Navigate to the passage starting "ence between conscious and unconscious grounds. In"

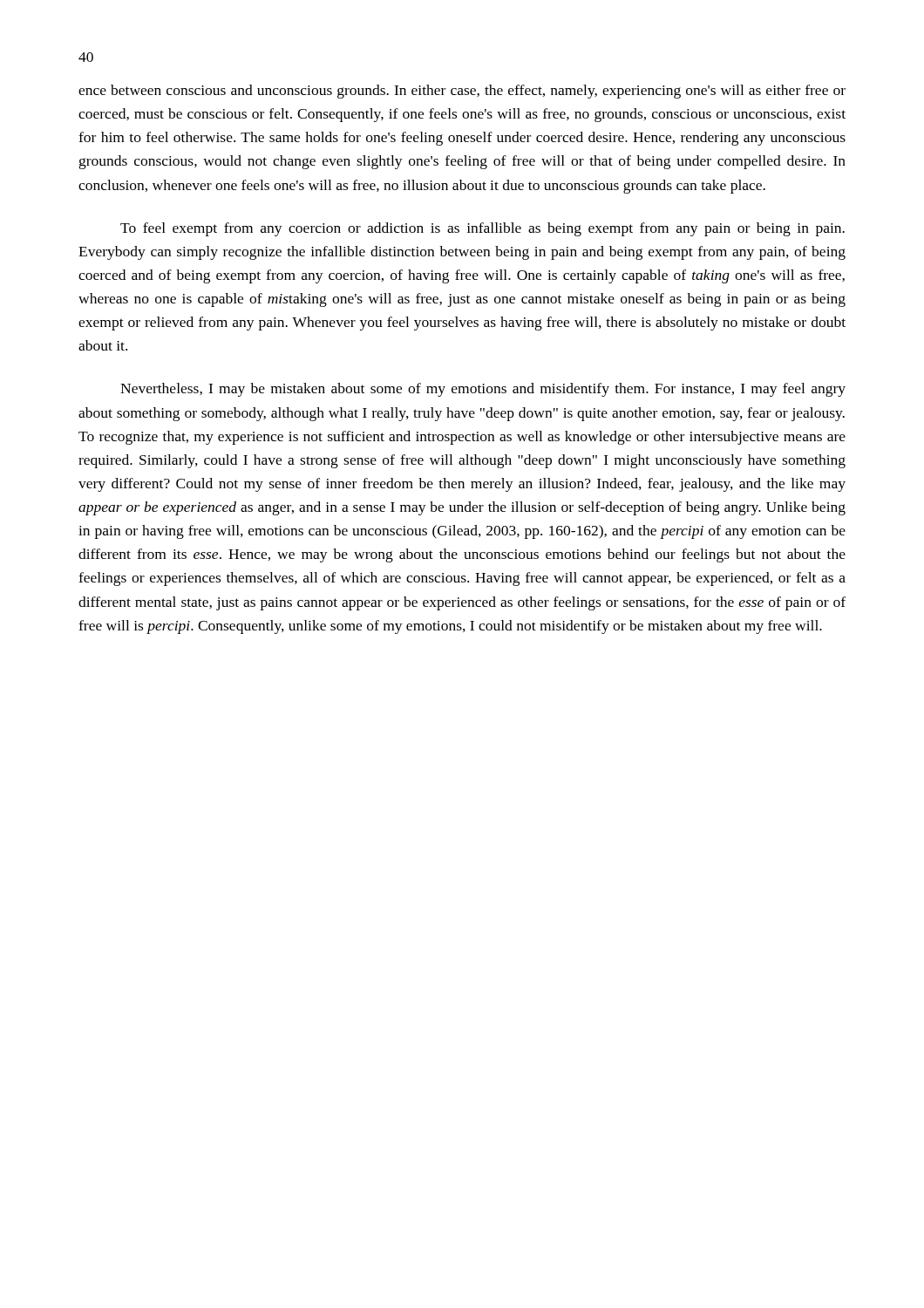462,137
